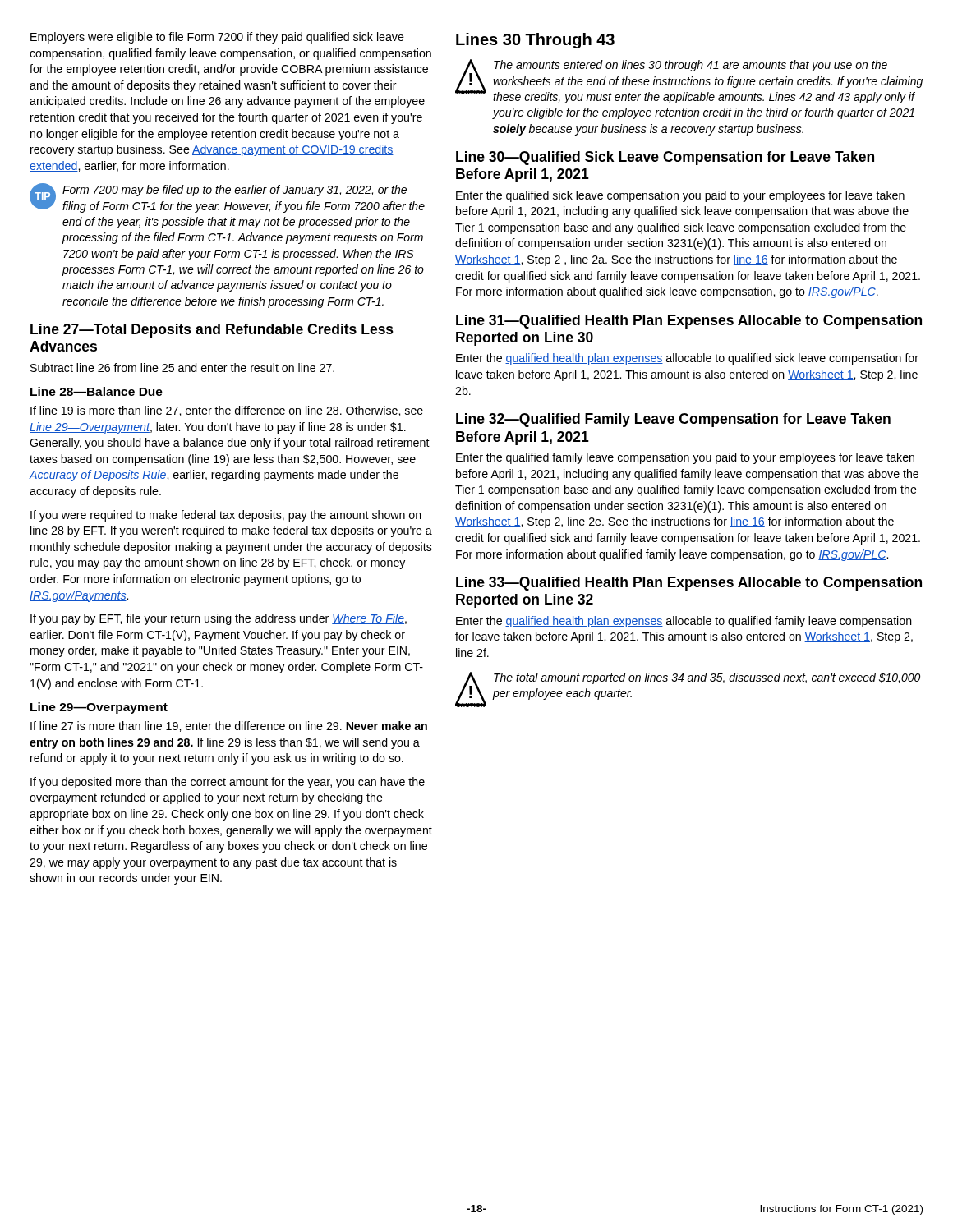Navigate to the text block starting "If line 19 is more than"
The image size is (953, 1232).
tap(231, 452)
